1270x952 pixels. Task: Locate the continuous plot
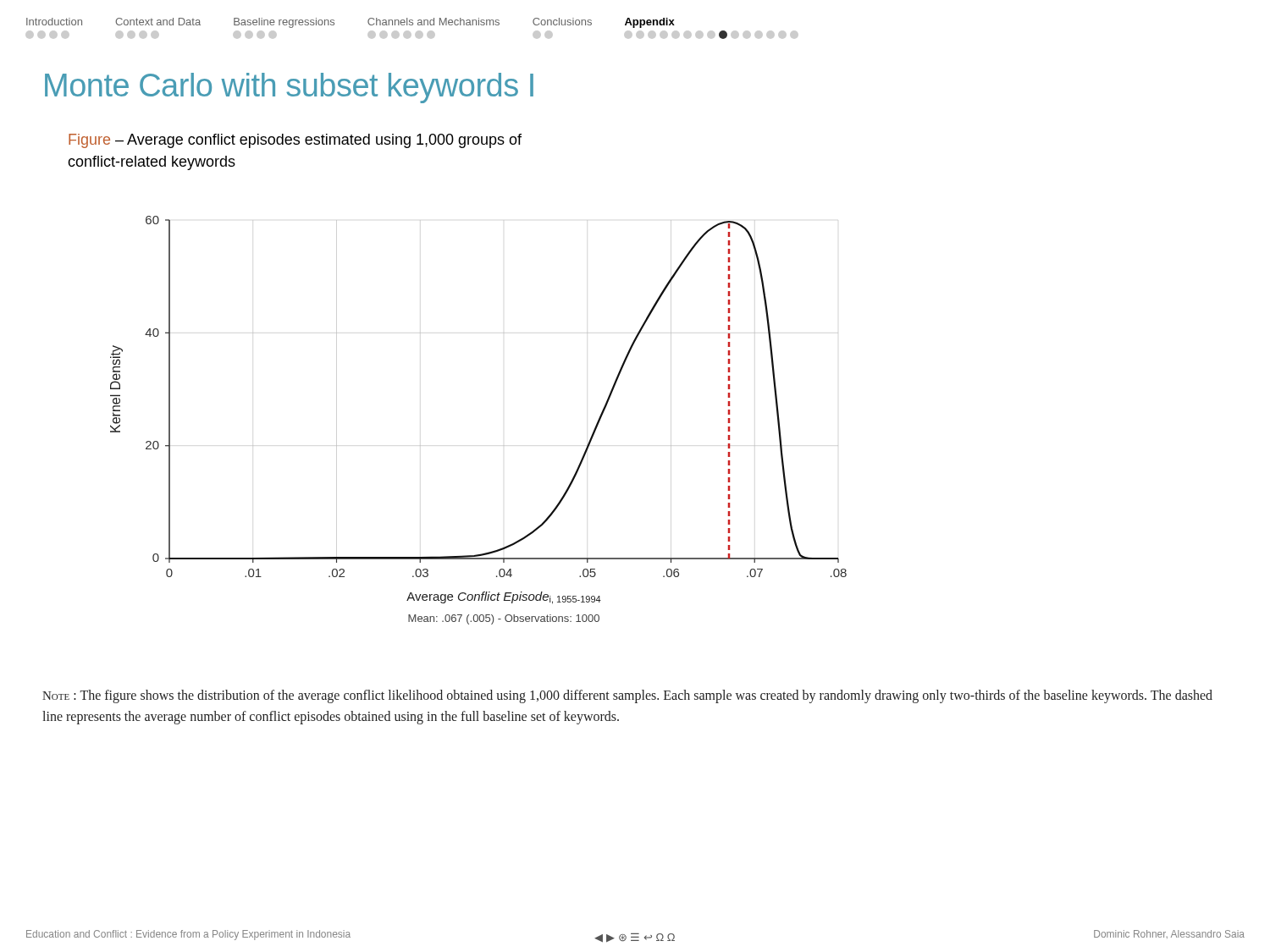tap(483, 423)
